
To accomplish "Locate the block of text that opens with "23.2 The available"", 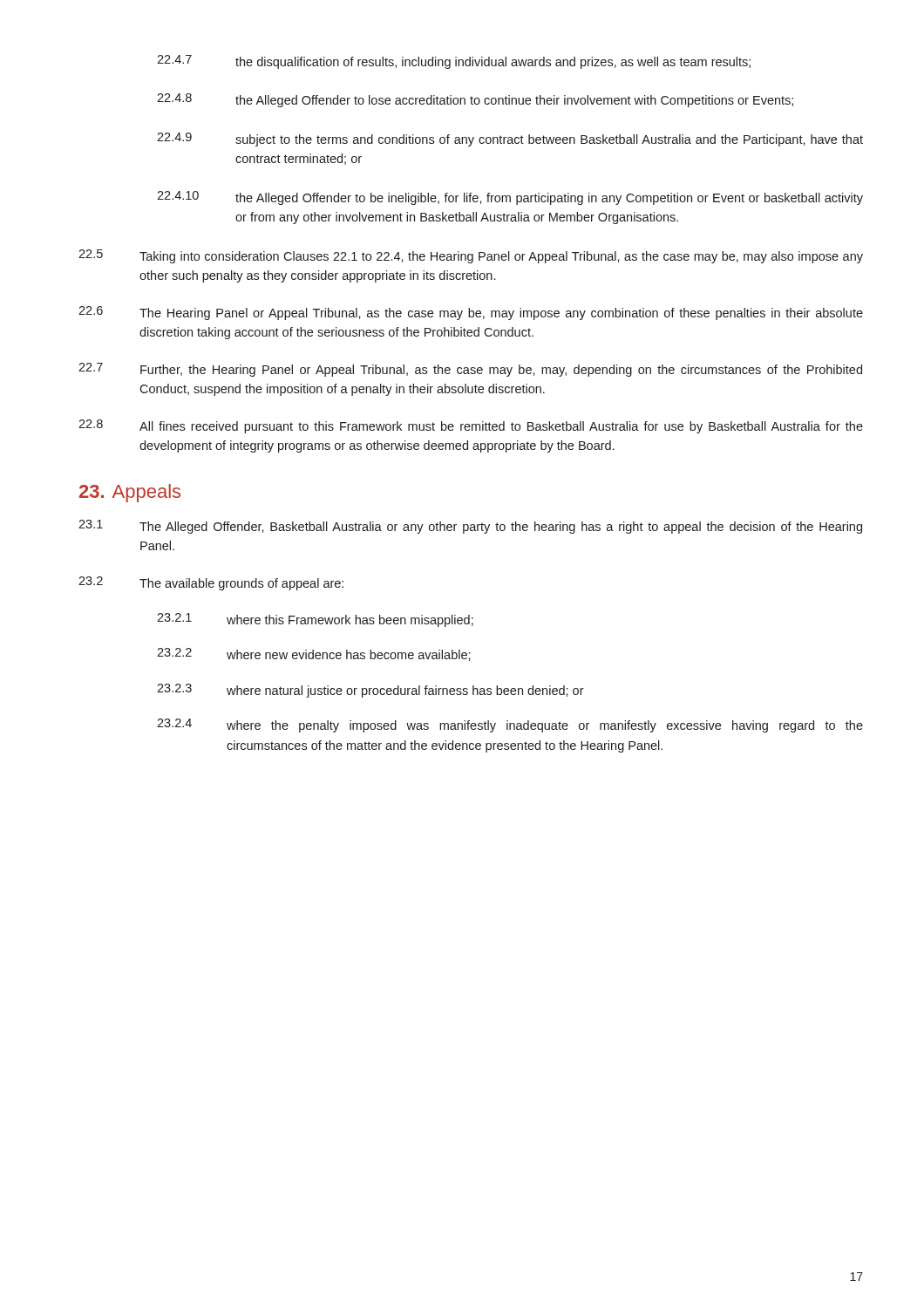I will coord(211,583).
